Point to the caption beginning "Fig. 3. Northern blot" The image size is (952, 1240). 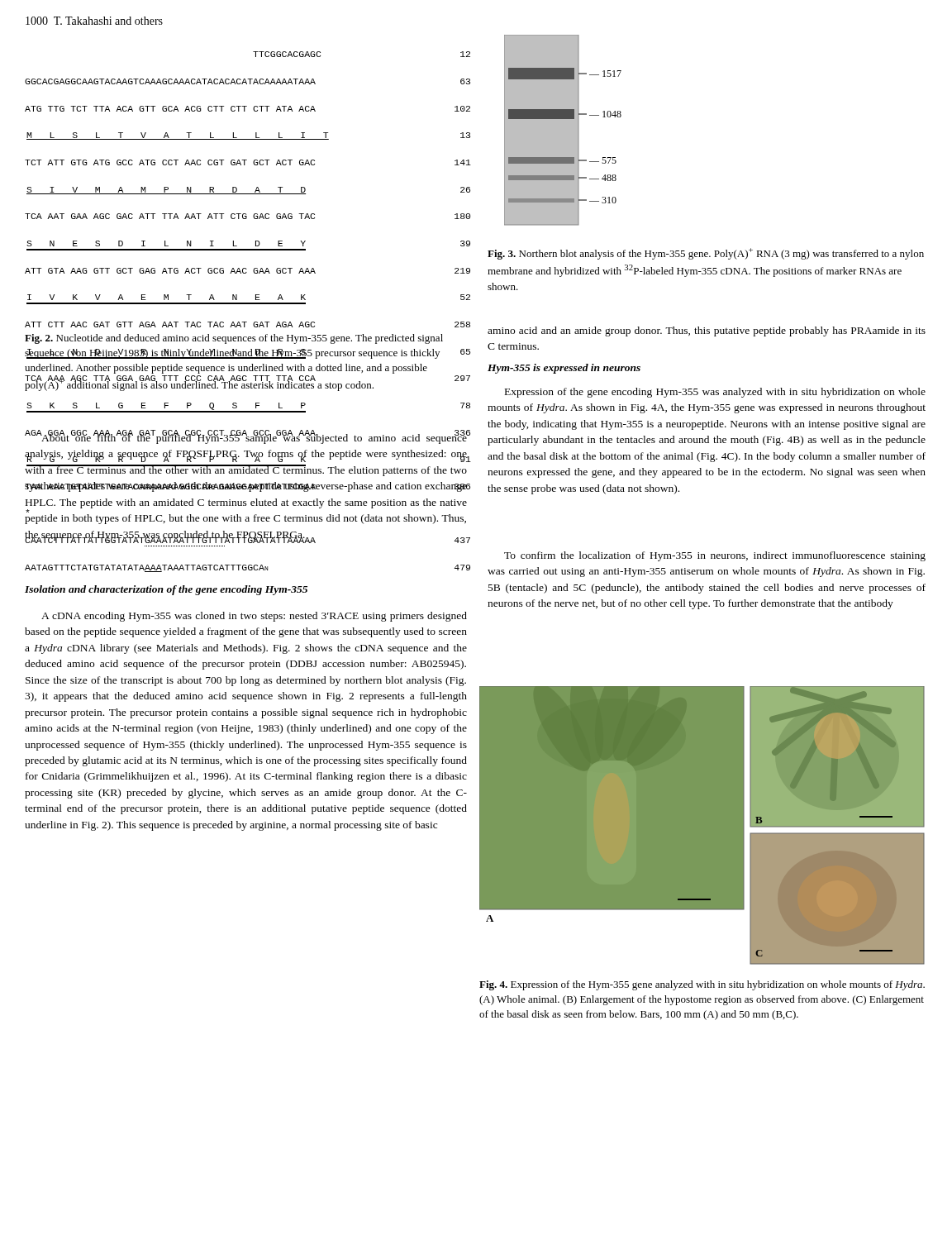[706, 268]
